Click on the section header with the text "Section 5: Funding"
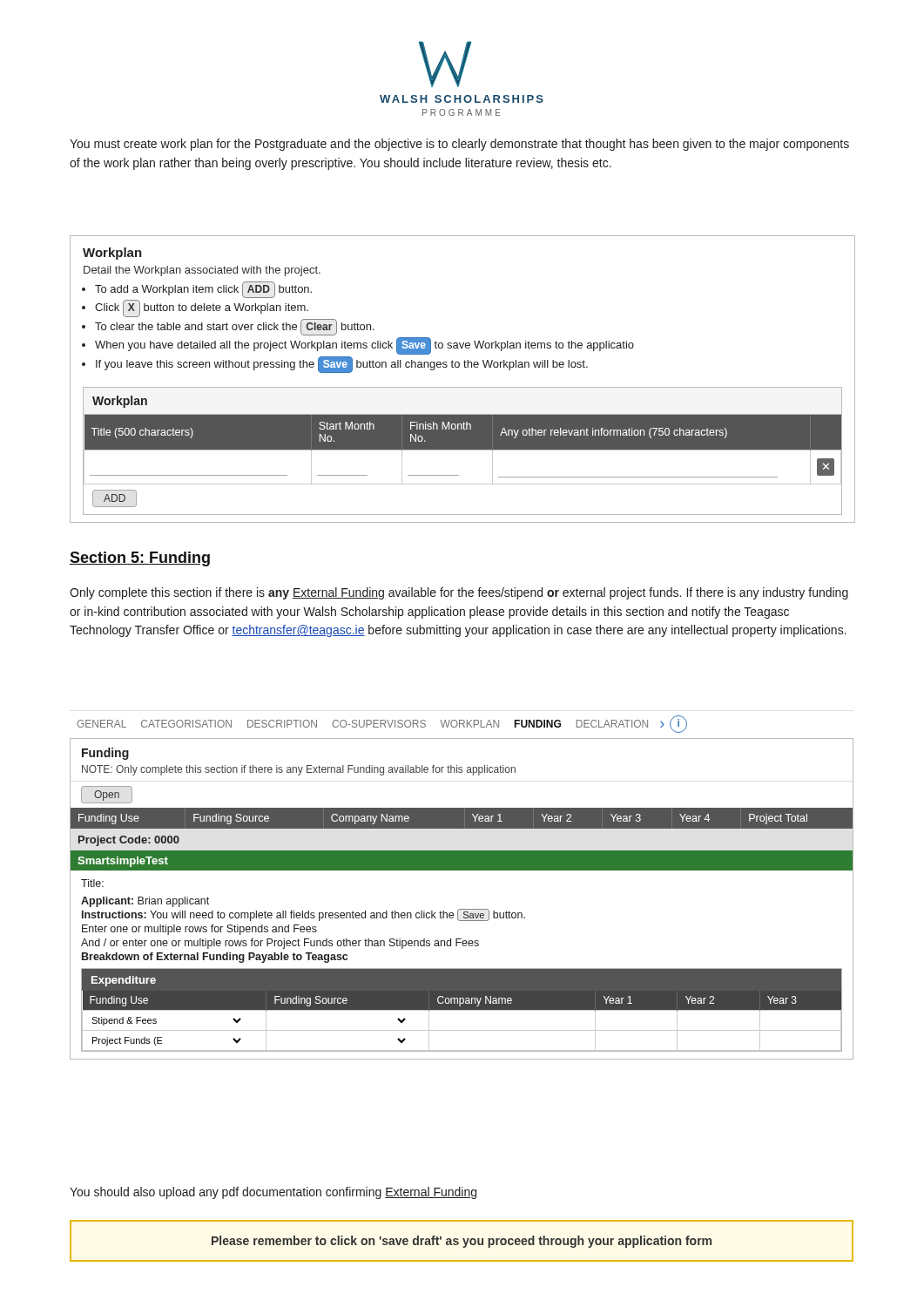This screenshot has width=924, height=1307. click(x=140, y=558)
